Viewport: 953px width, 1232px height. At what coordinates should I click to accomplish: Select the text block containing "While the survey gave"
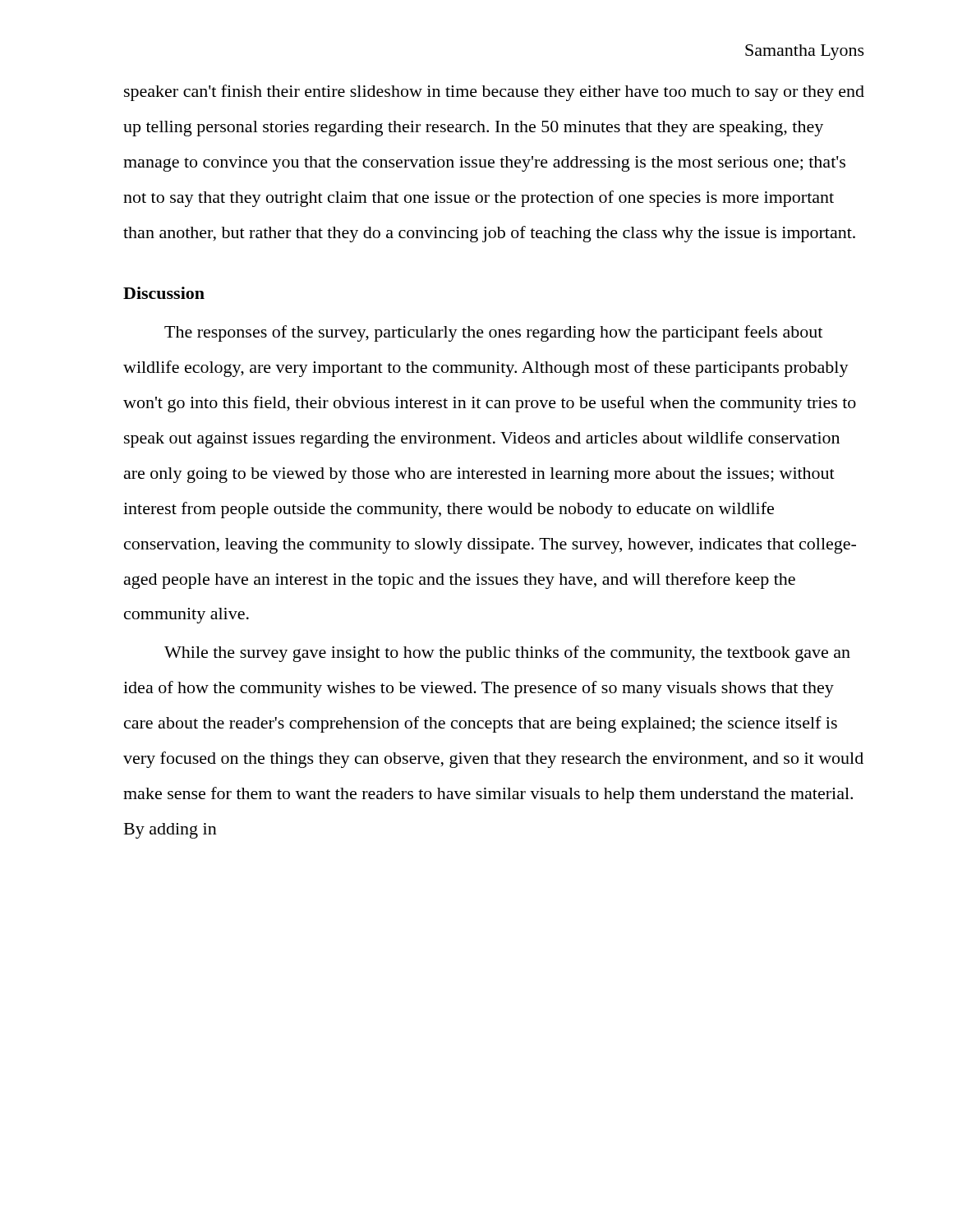[493, 740]
